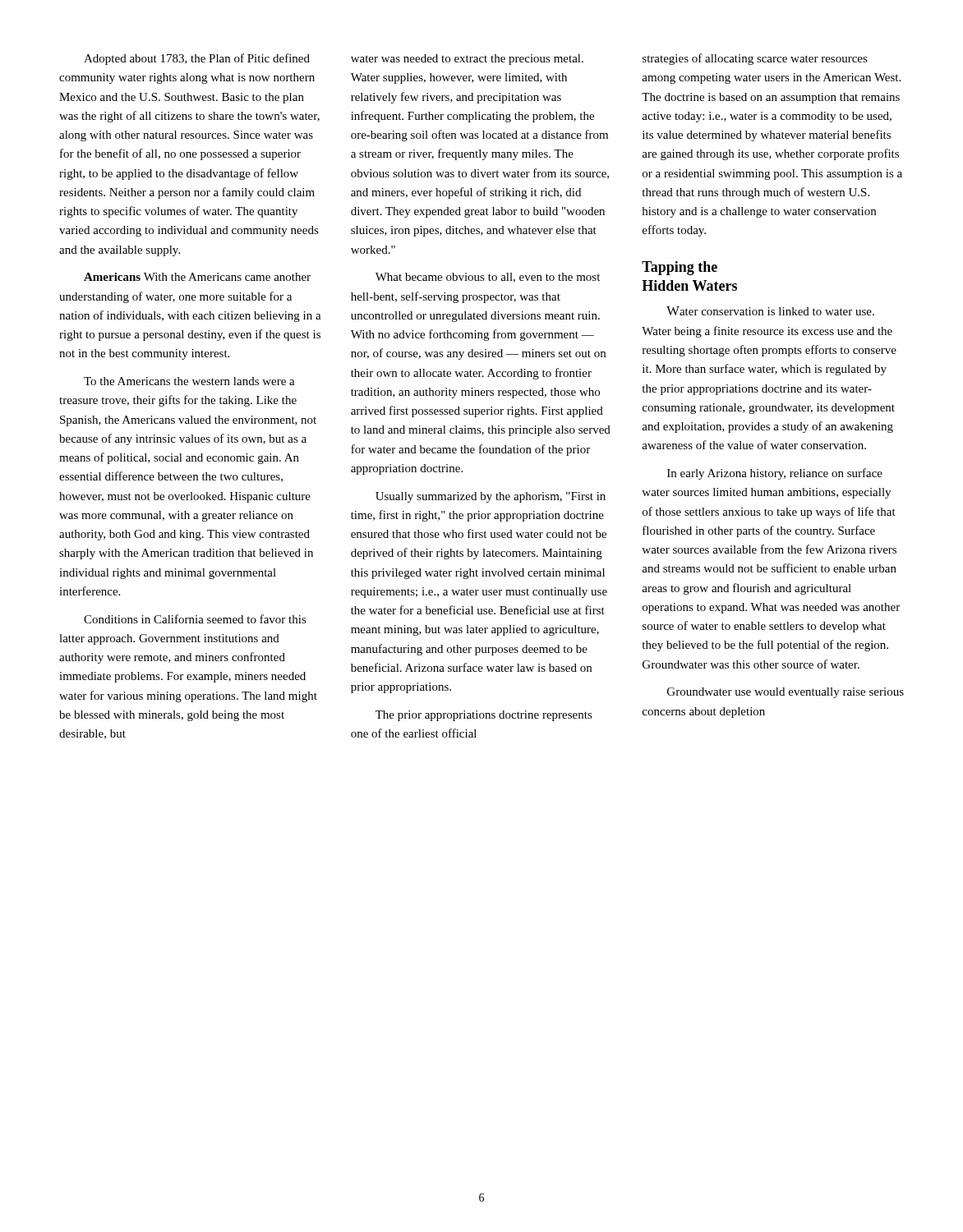Image resolution: width=963 pixels, height=1232 pixels.
Task: Select the element starting "Groundwater use would eventually raise serious concerns about"
Action: click(773, 702)
